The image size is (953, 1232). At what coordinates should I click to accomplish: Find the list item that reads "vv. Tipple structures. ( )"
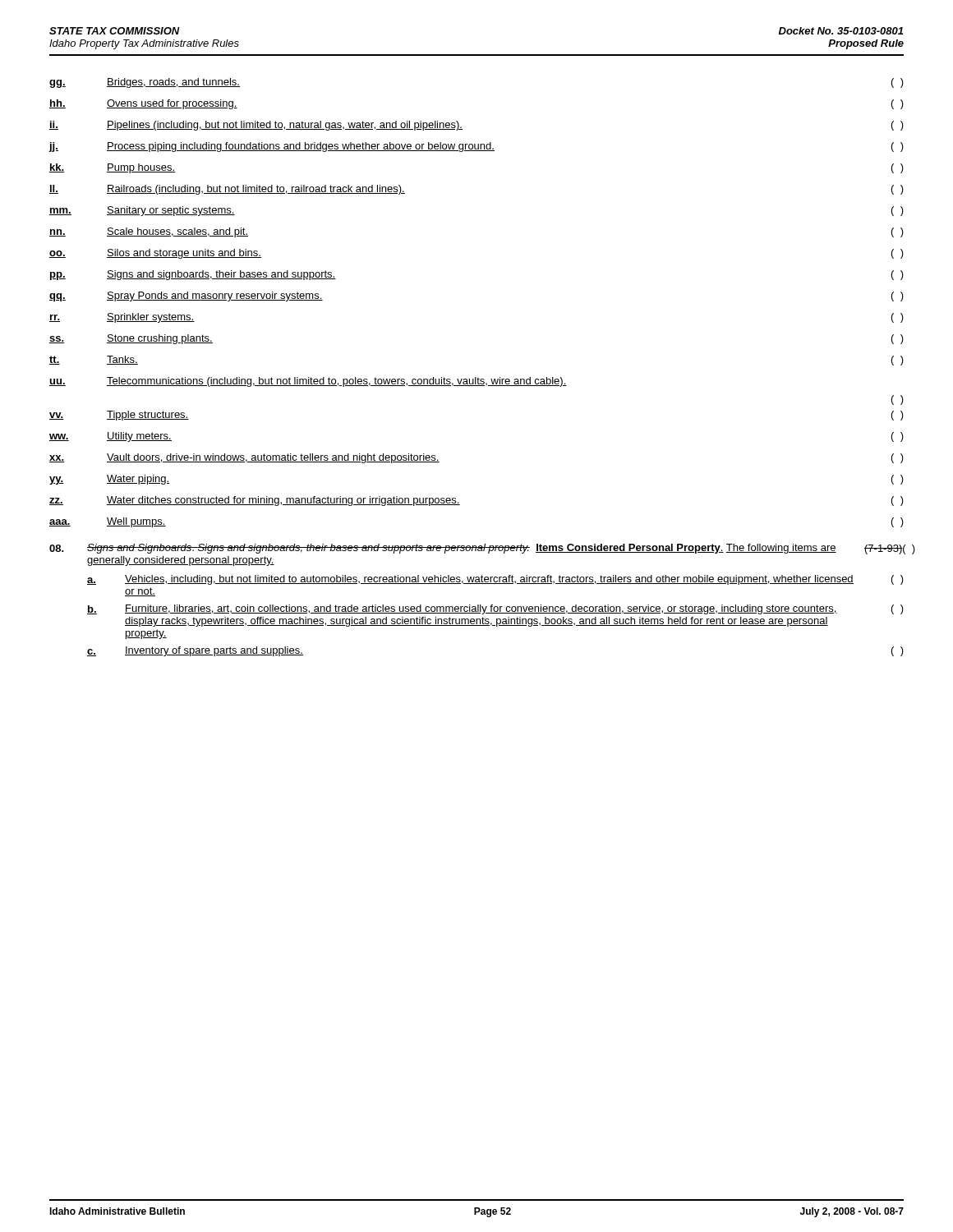(56, 415)
